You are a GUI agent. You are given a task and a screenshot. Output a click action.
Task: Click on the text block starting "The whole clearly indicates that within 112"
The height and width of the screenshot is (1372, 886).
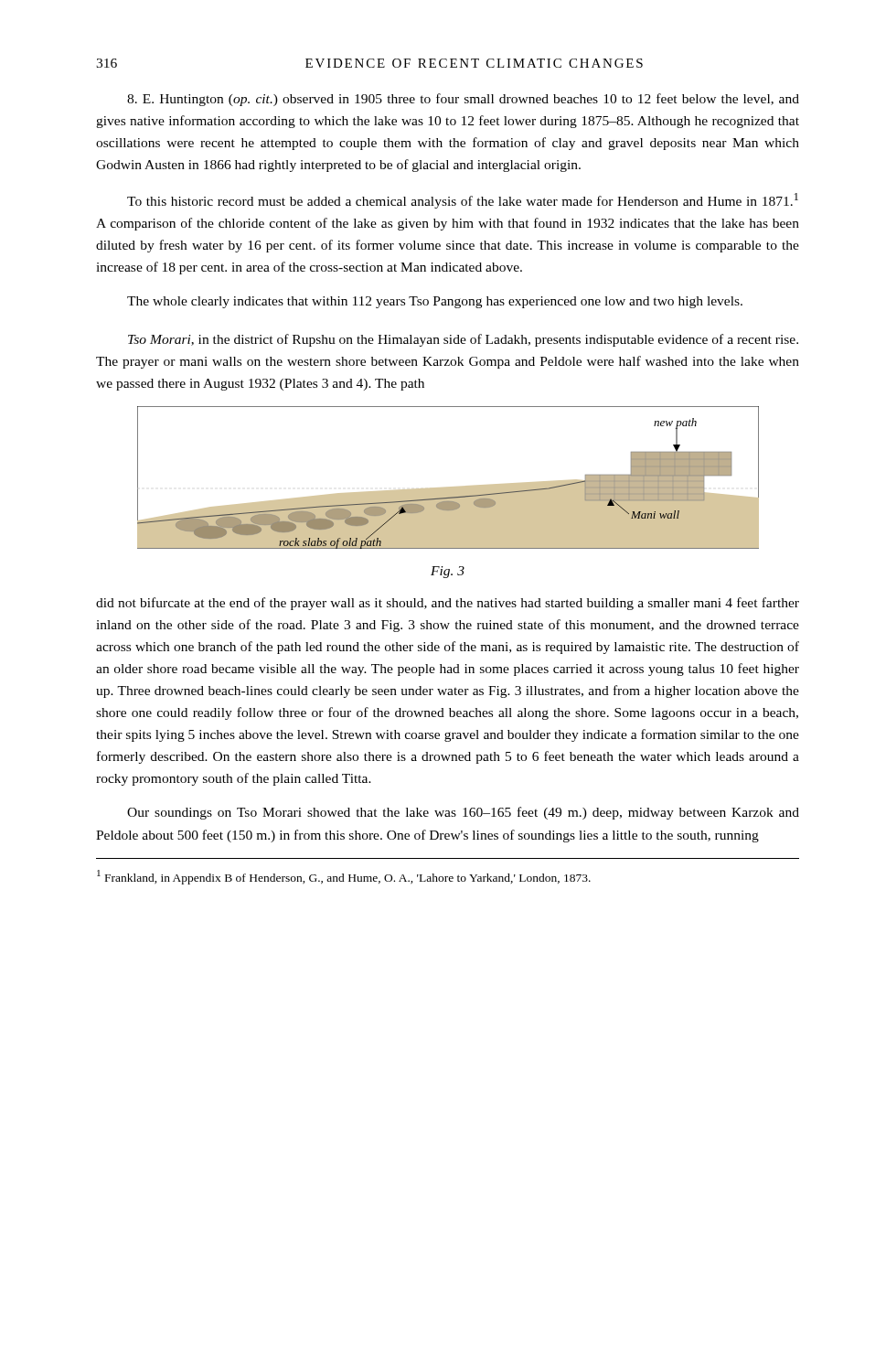tap(435, 301)
